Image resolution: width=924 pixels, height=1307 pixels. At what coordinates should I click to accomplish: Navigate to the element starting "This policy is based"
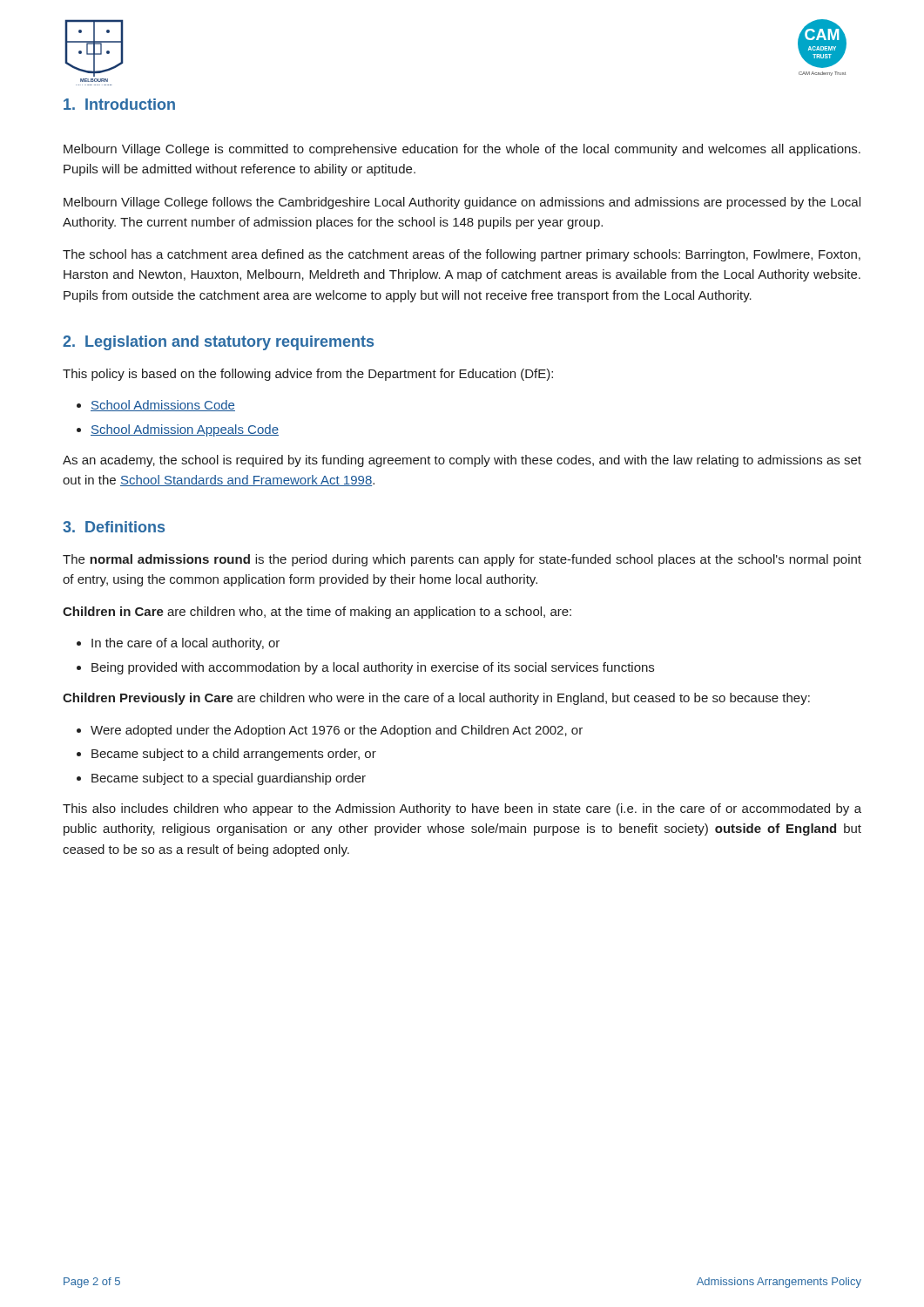pos(462,373)
